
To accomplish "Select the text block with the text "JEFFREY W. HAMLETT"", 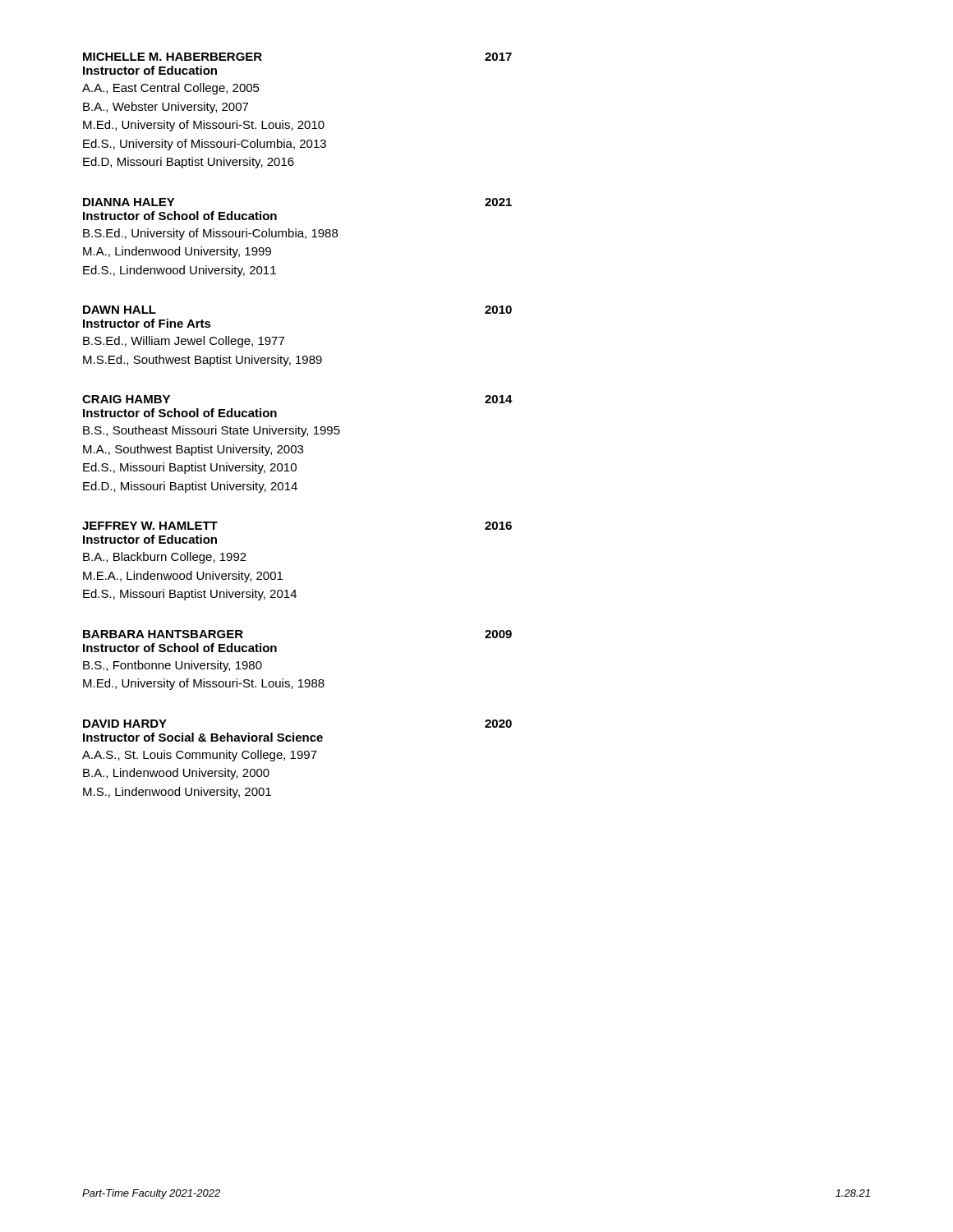I will click(x=147, y=525).
